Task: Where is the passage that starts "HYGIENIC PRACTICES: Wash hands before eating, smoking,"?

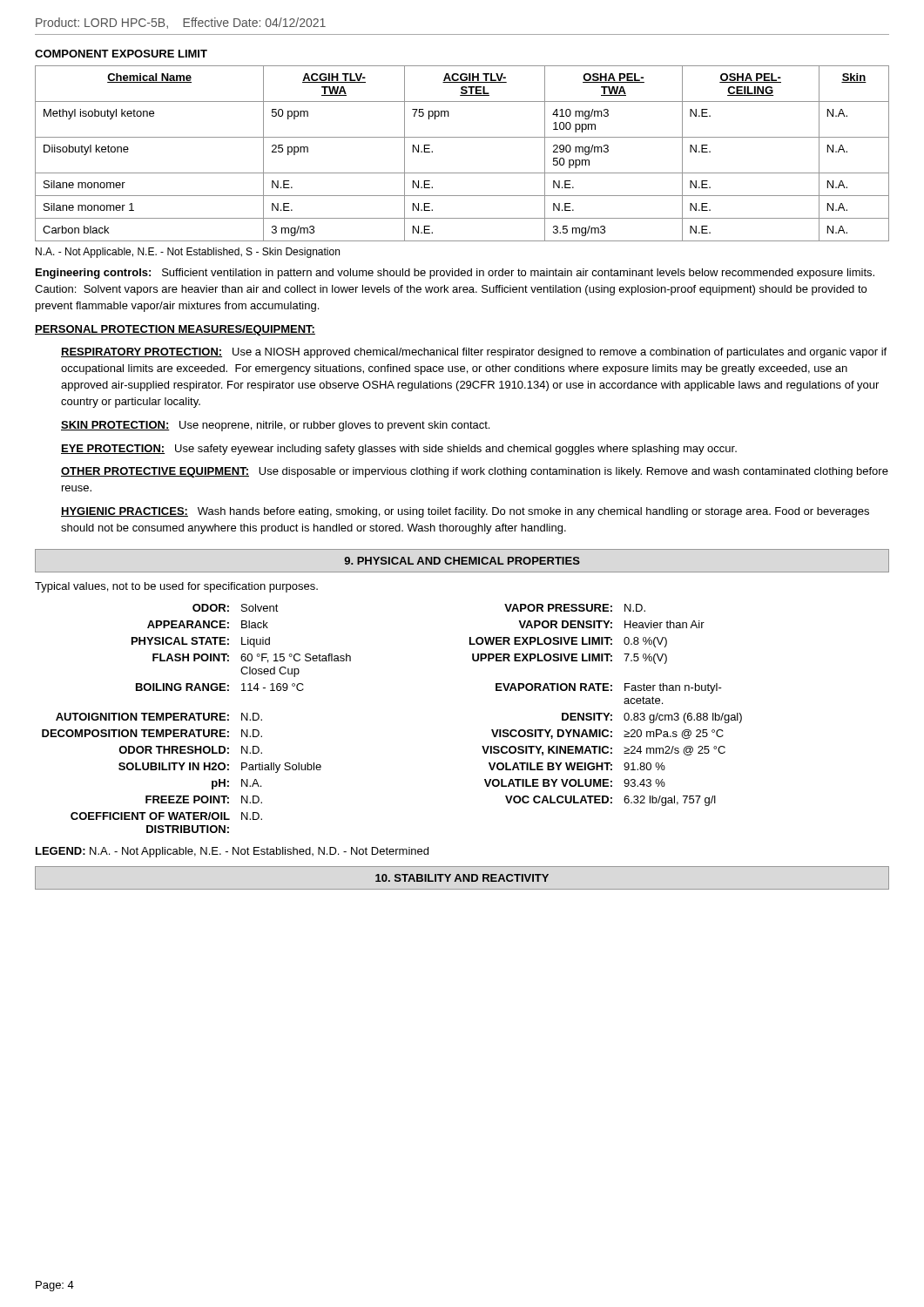Action: (465, 519)
